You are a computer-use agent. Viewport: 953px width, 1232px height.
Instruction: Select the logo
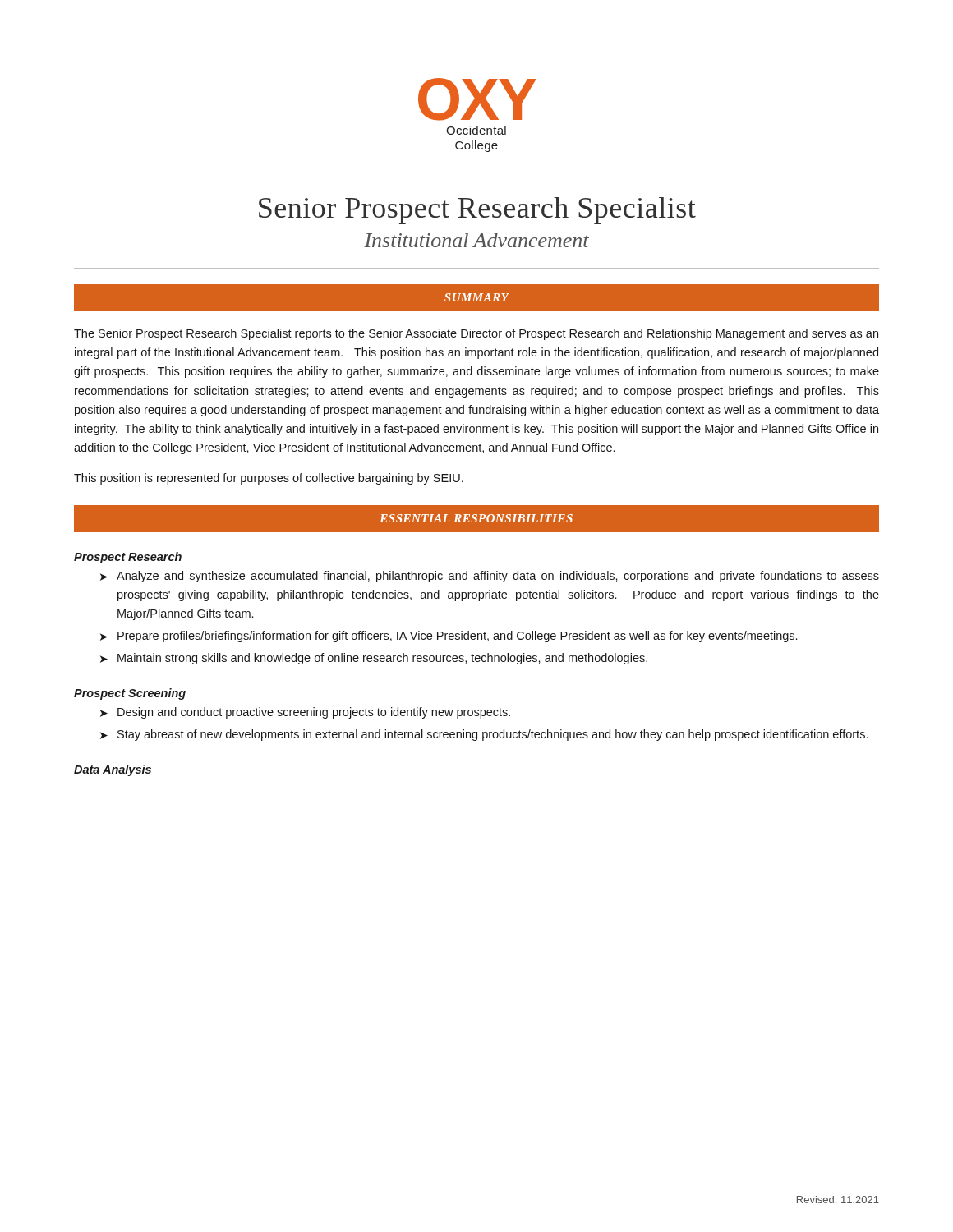click(x=476, y=103)
